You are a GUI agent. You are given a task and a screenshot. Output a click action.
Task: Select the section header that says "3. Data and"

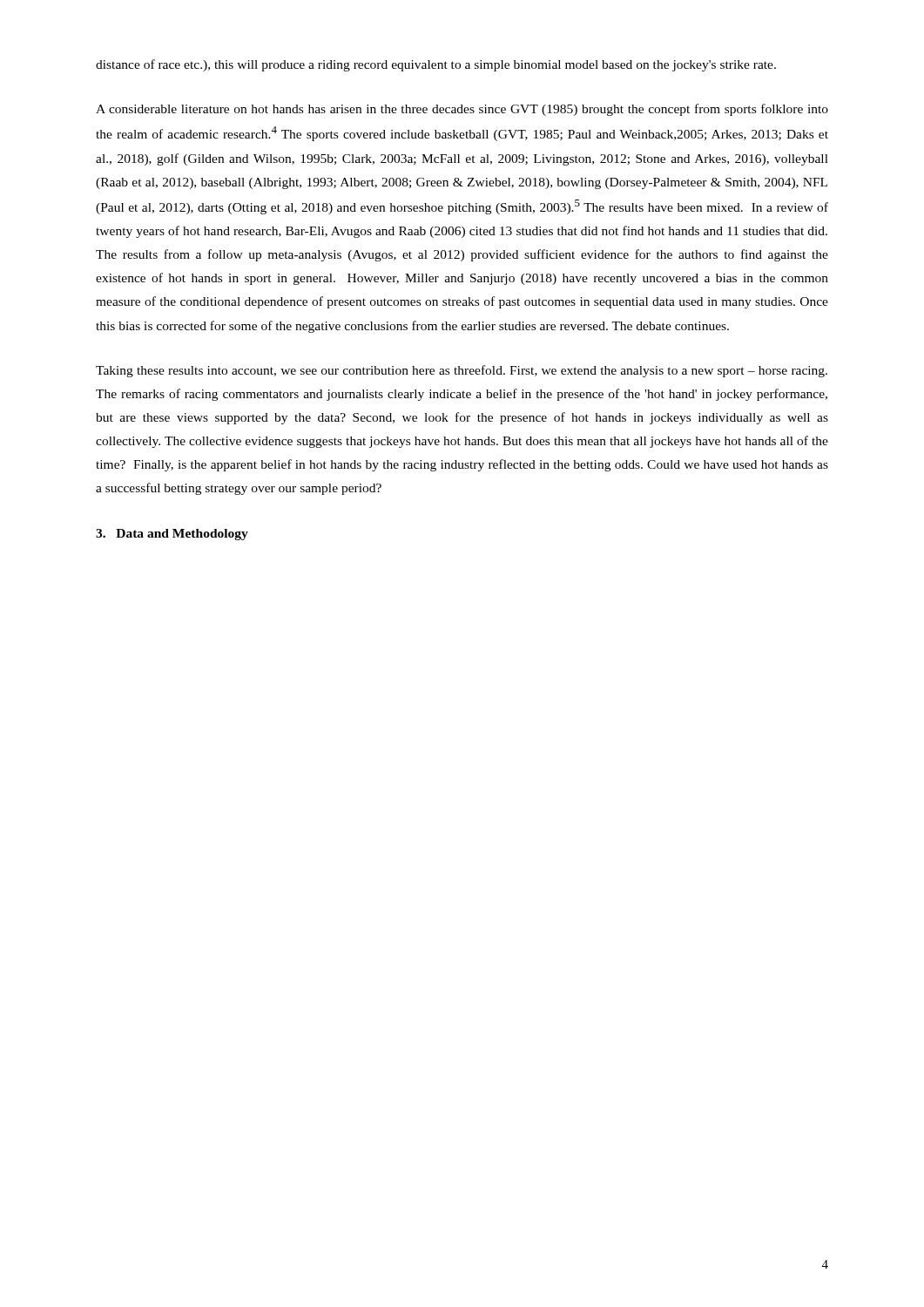click(x=172, y=533)
